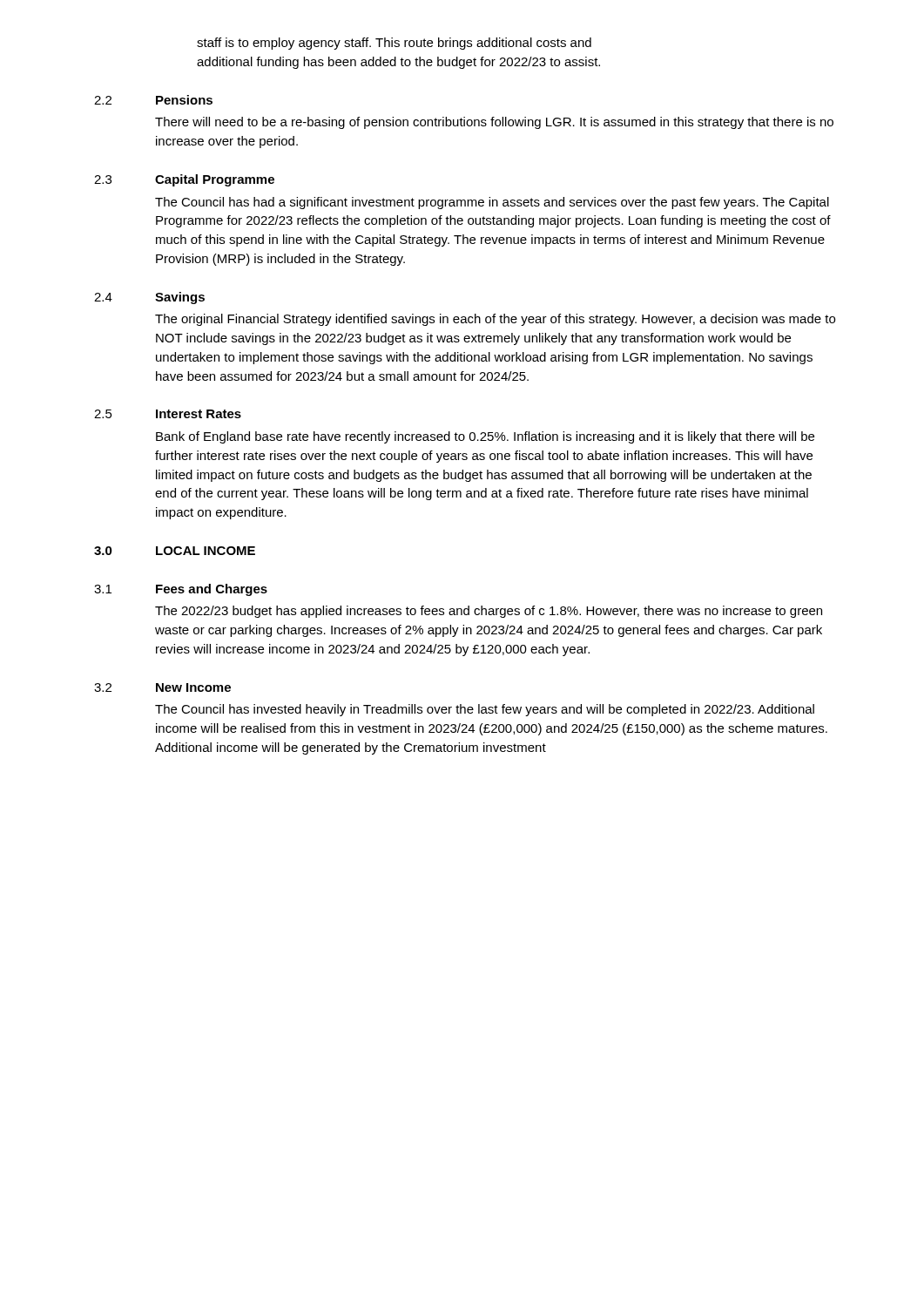The image size is (924, 1307).
Task: Select the region starting "Capital Programme"
Action: click(x=215, y=179)
